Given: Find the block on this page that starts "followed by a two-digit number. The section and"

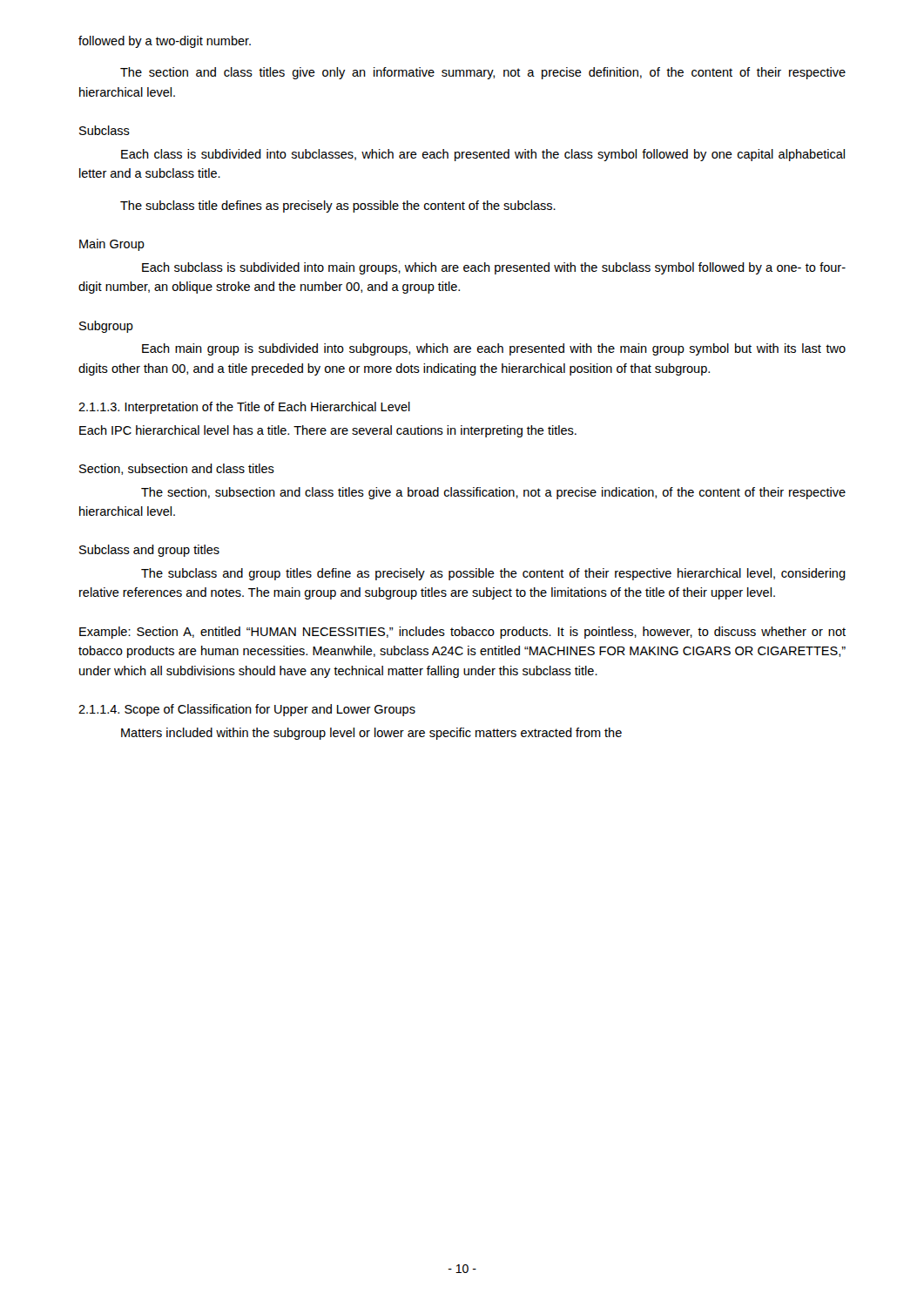Looking at the screenshot, I should point(462,67).
